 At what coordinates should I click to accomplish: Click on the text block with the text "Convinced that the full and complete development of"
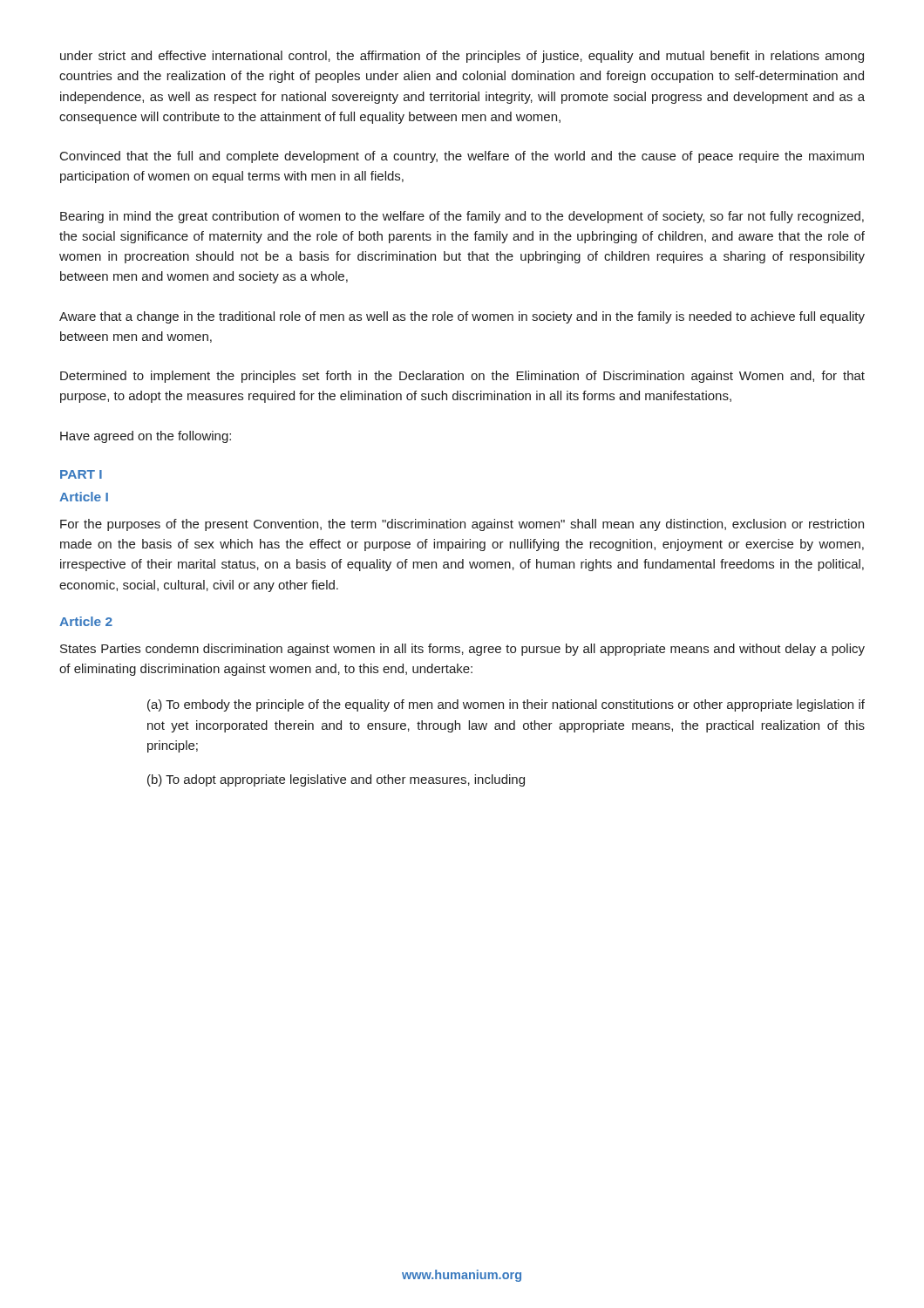[462, 166]
